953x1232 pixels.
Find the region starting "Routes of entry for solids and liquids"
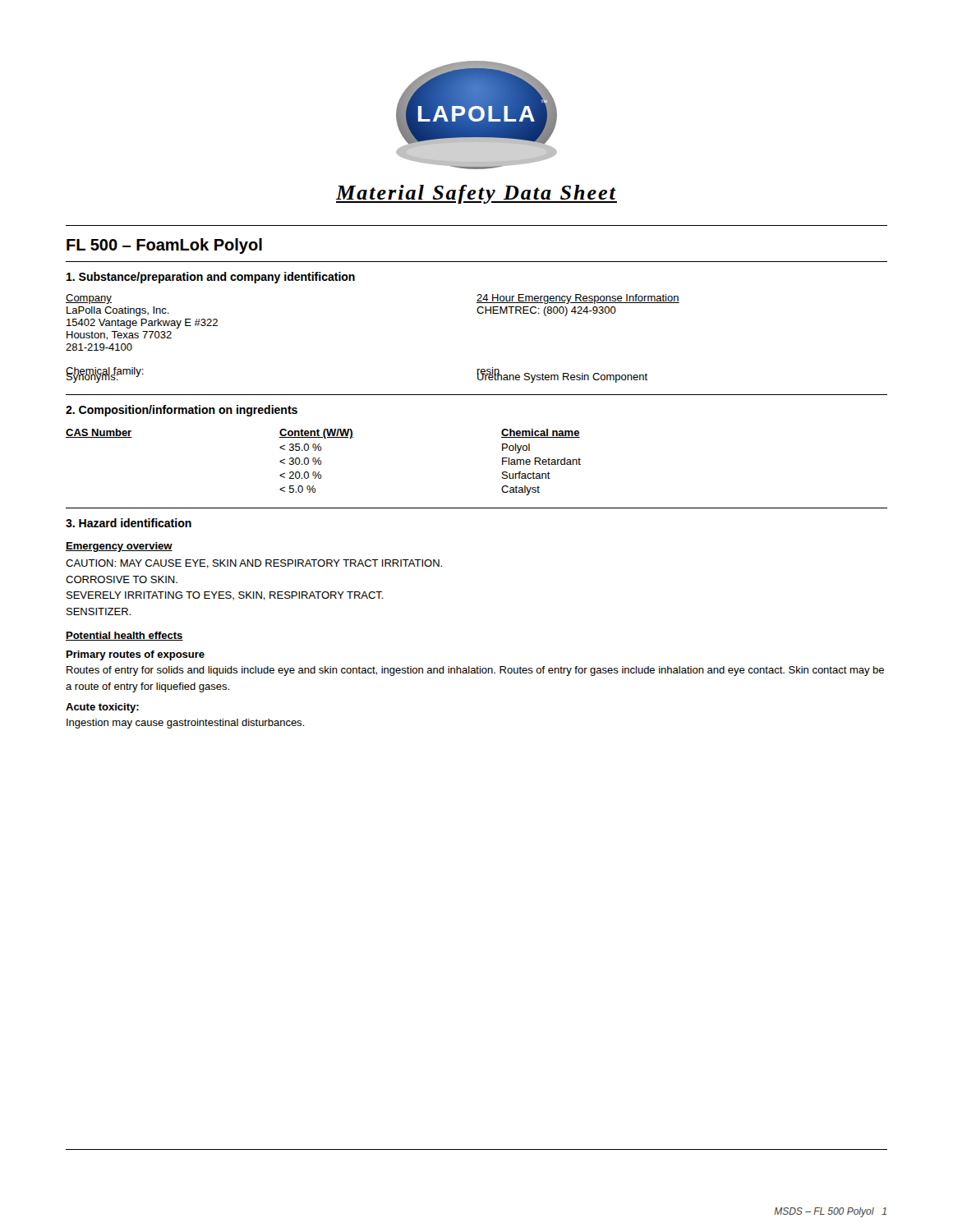click(x=475, y=678)
